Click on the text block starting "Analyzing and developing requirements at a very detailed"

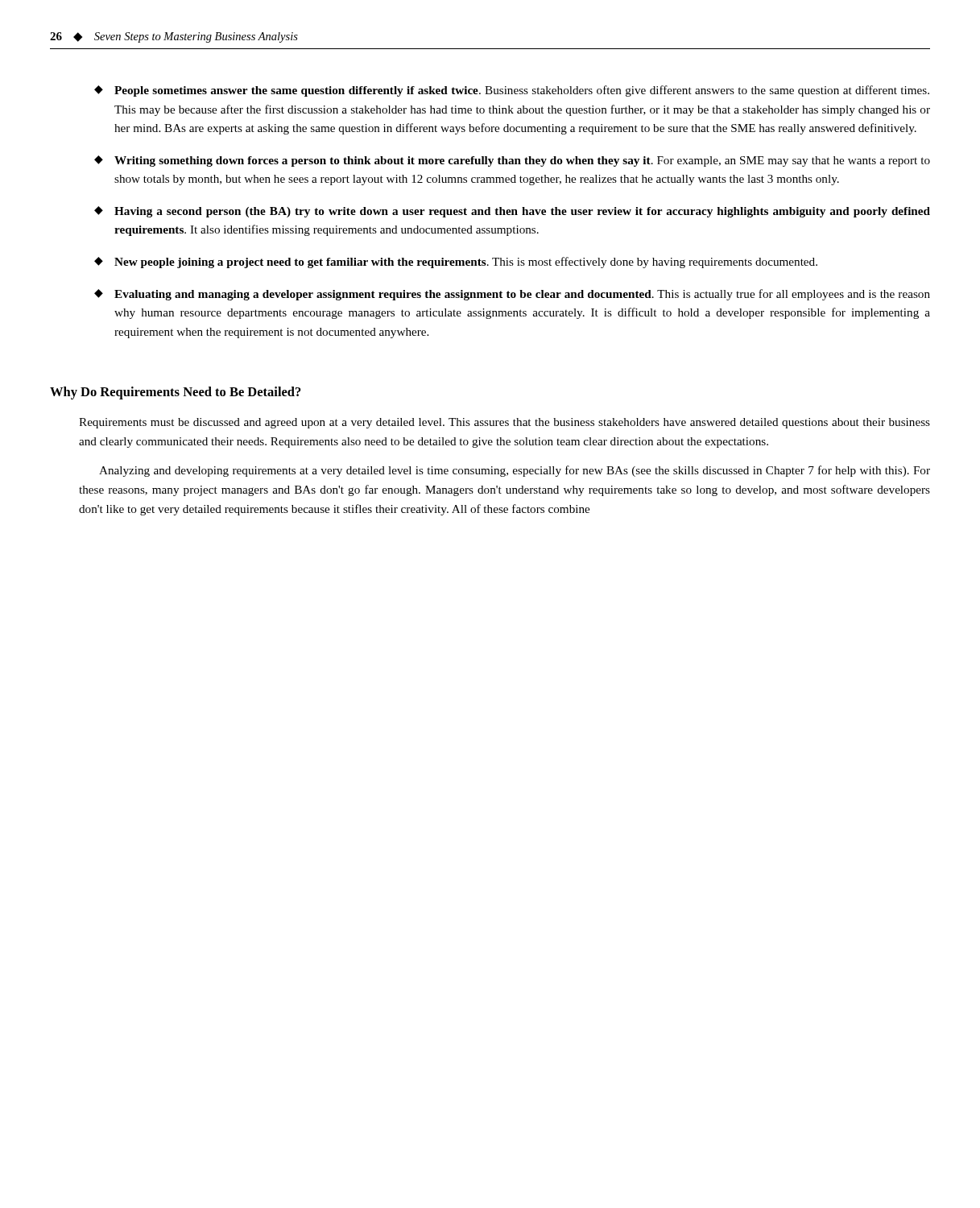[505, 489]
